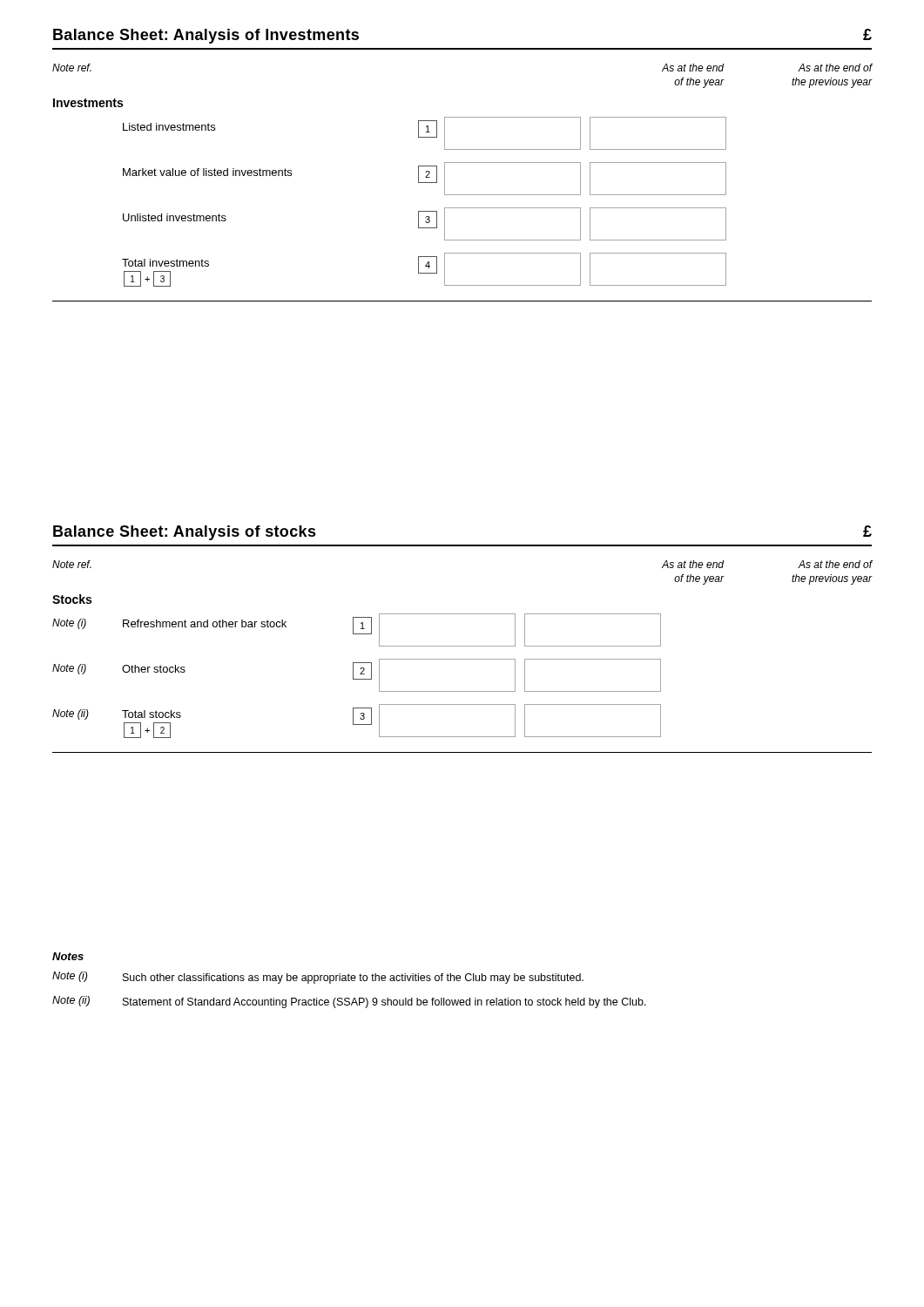Click on the passage starting "Note (ii) Total"
Viewport: 924px width, 1307px height.
357,721
